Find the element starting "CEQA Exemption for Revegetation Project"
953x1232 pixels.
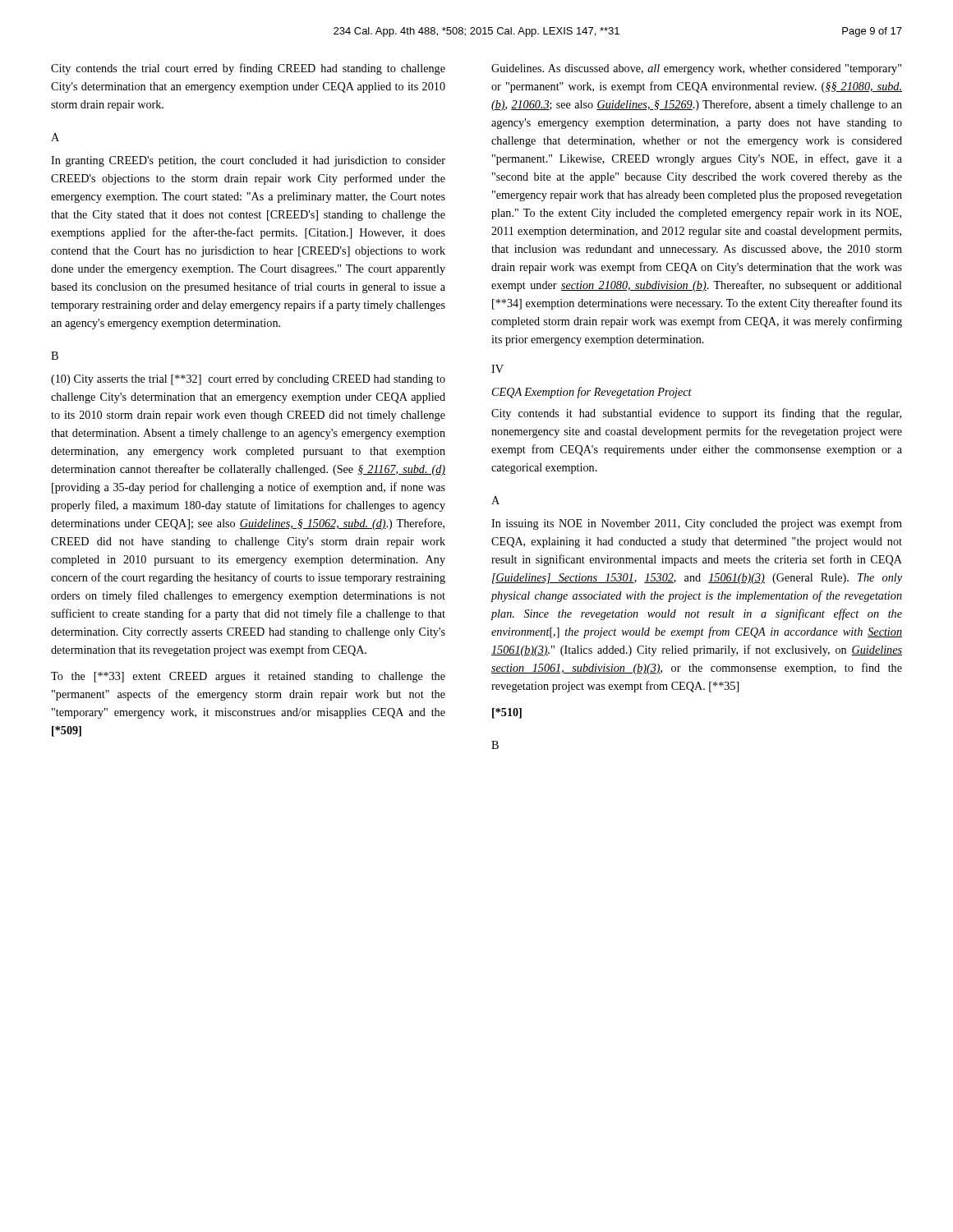coord(697,392)
